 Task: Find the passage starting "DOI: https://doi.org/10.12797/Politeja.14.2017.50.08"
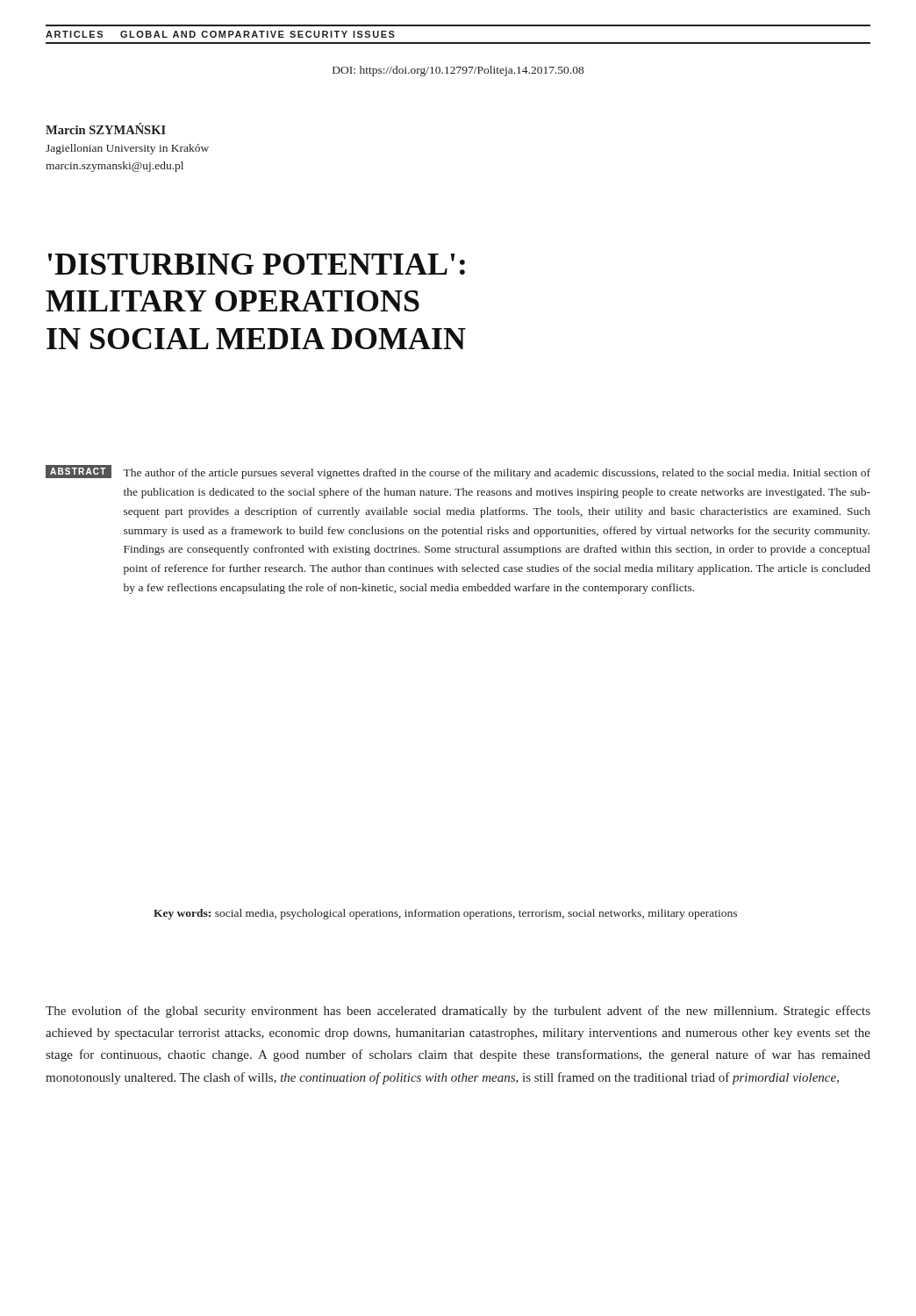click(458, 70)
